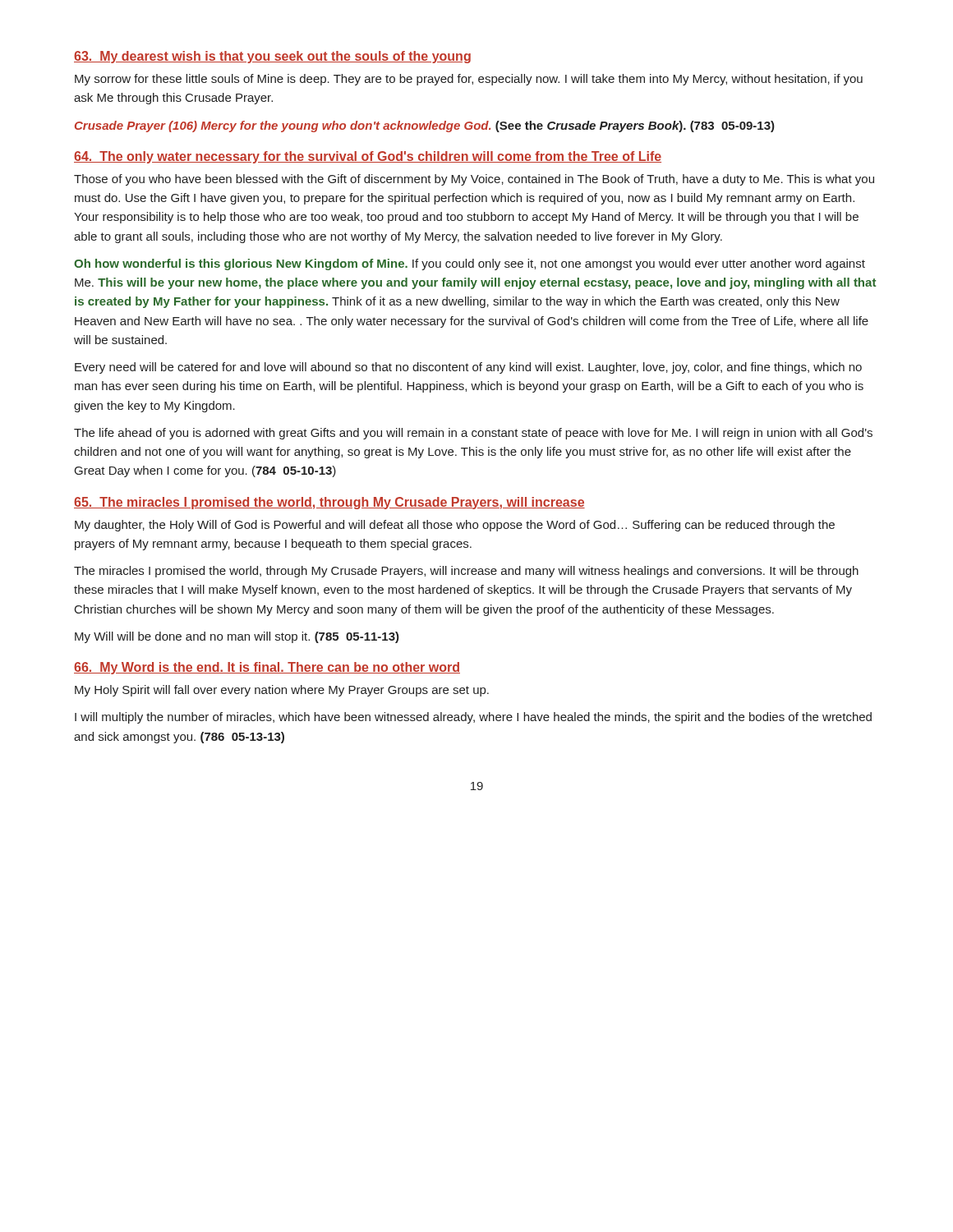
Task: Click on the text starting "The miracles I promised the world, through"
Action: (x=466, y=590)
